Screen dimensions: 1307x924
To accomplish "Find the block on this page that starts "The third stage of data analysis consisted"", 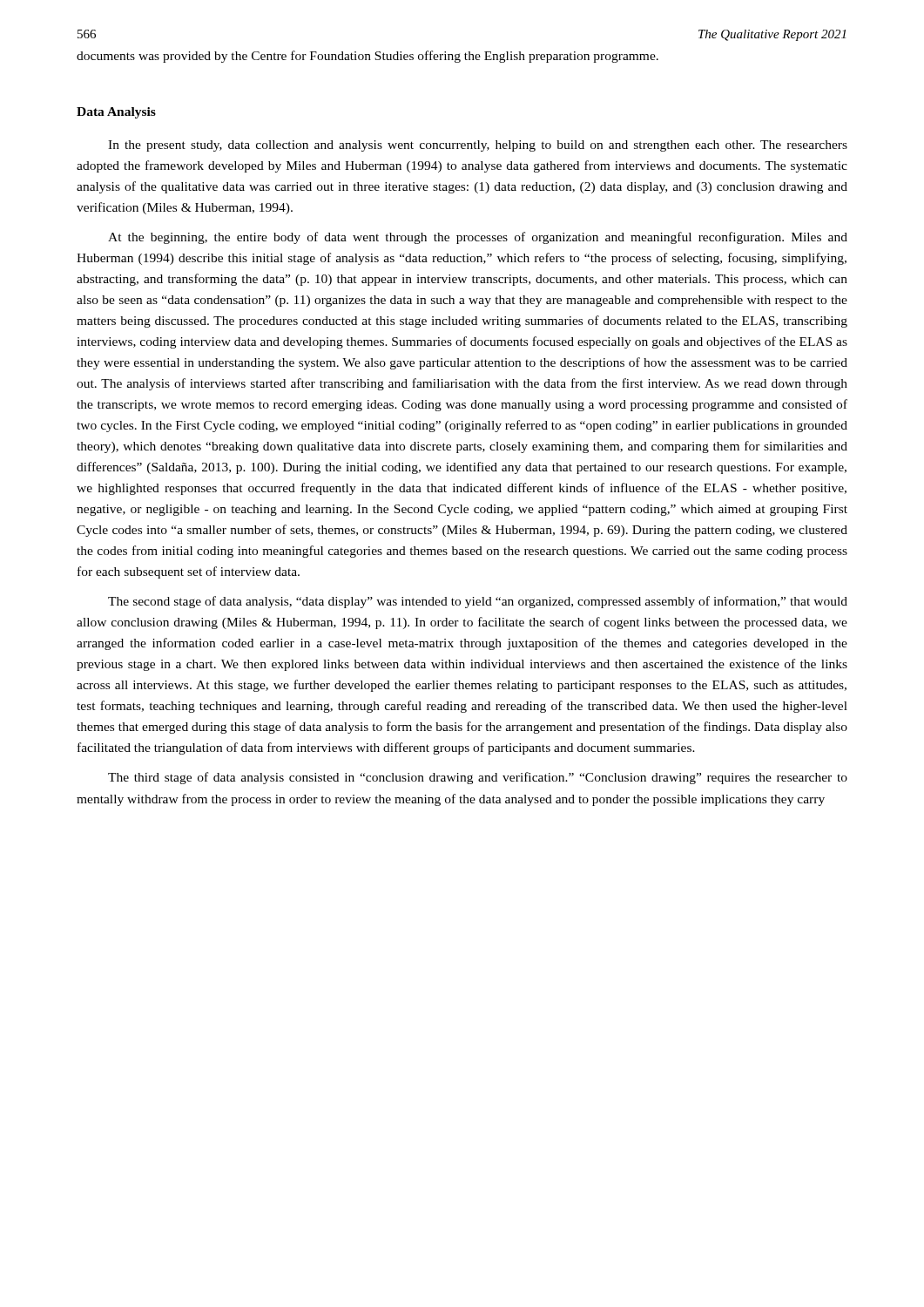I will [x=462, y=788].
